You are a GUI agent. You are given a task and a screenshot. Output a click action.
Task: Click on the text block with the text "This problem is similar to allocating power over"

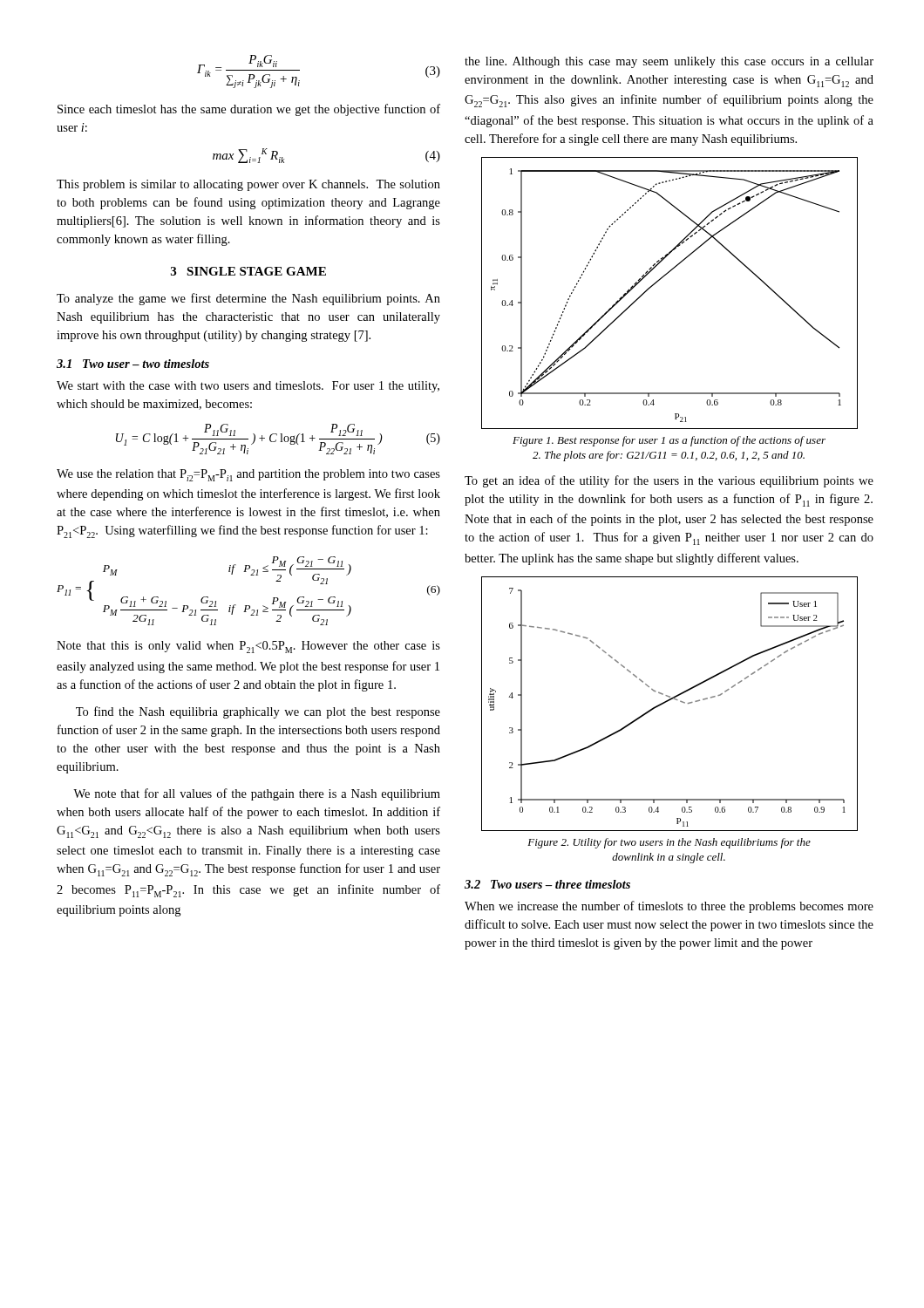(x=248, y=212)
